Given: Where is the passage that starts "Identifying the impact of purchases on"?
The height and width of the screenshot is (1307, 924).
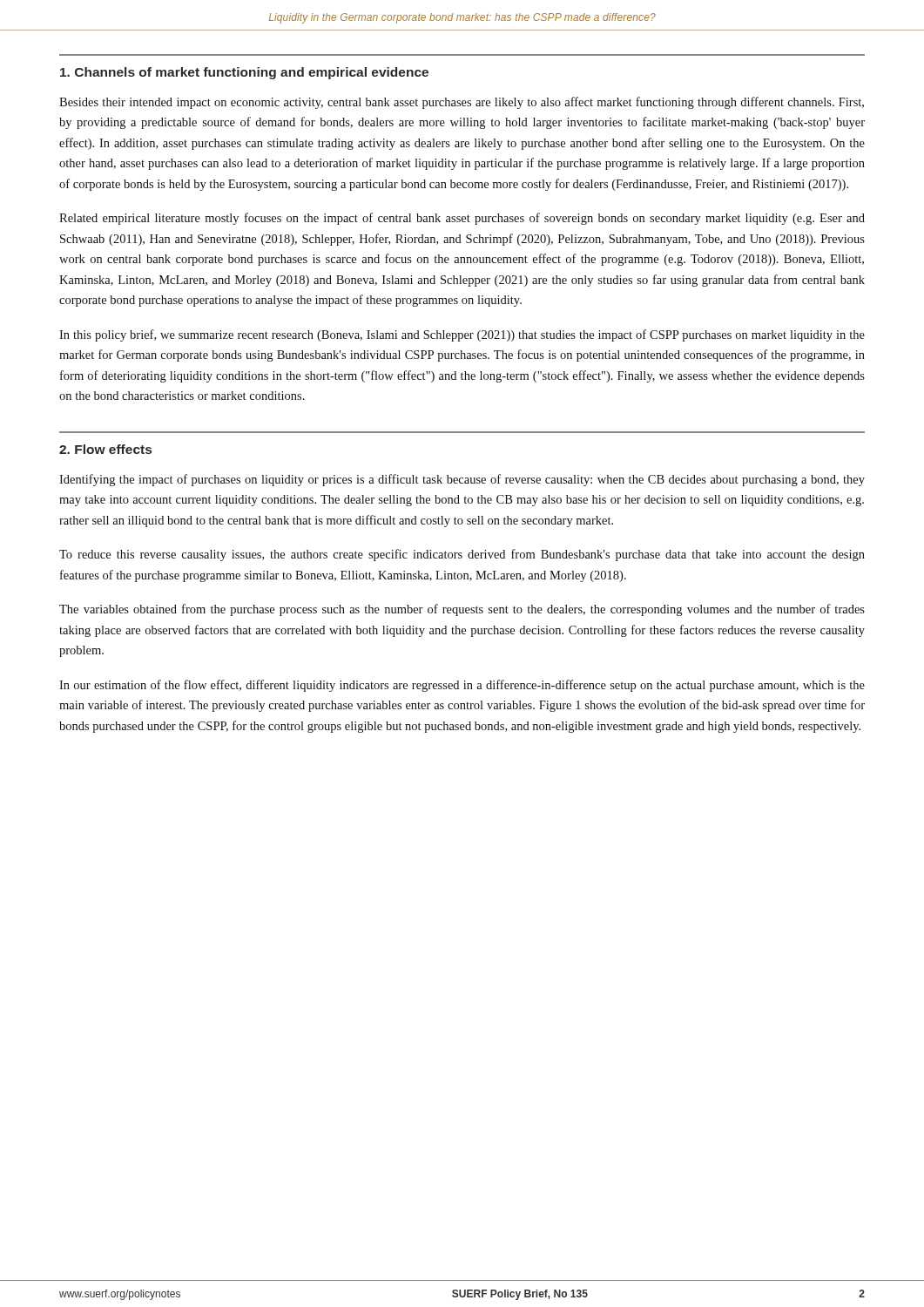Looking at the screenshot, I should point(462,500).
